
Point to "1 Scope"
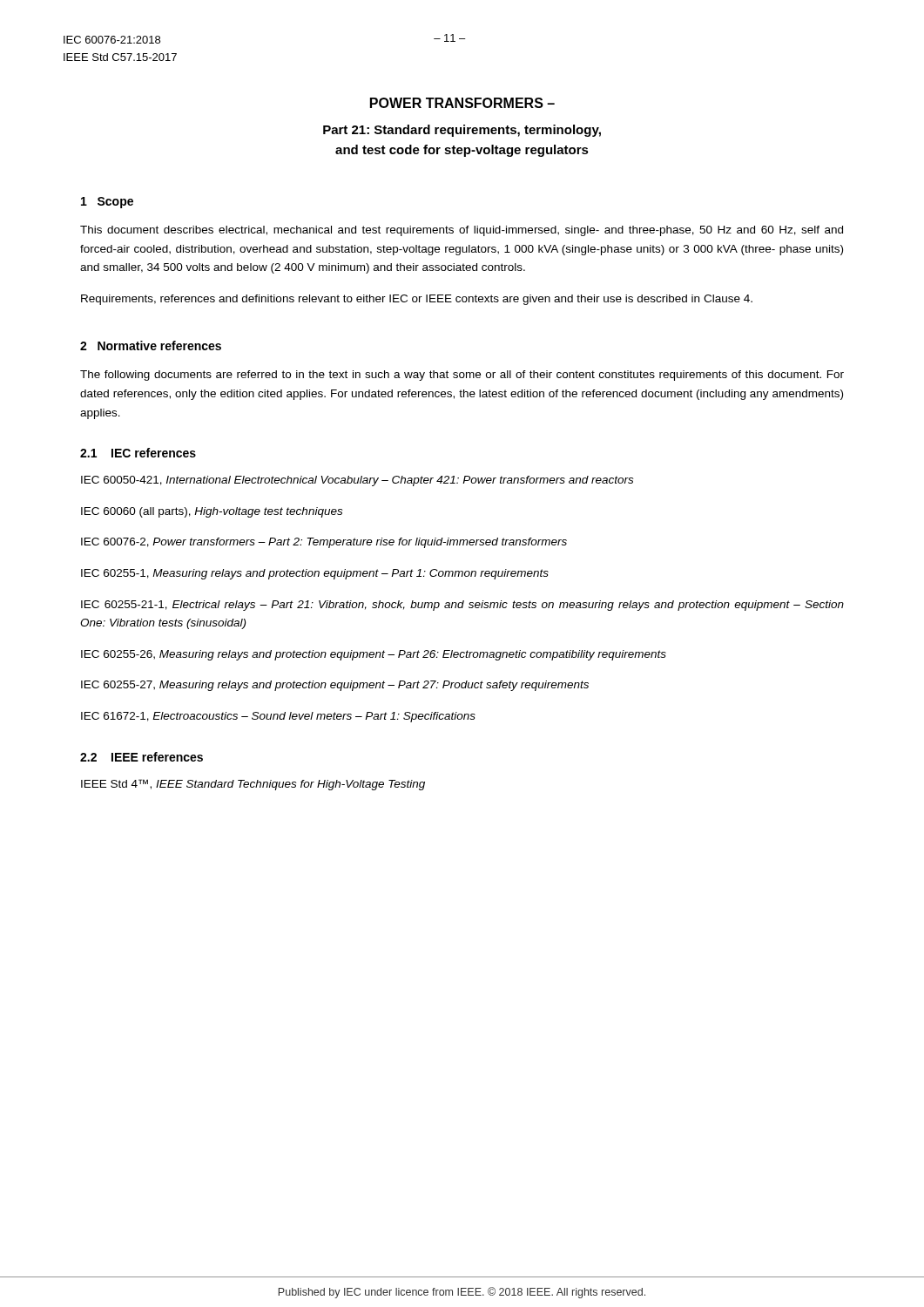coord(107,201)
